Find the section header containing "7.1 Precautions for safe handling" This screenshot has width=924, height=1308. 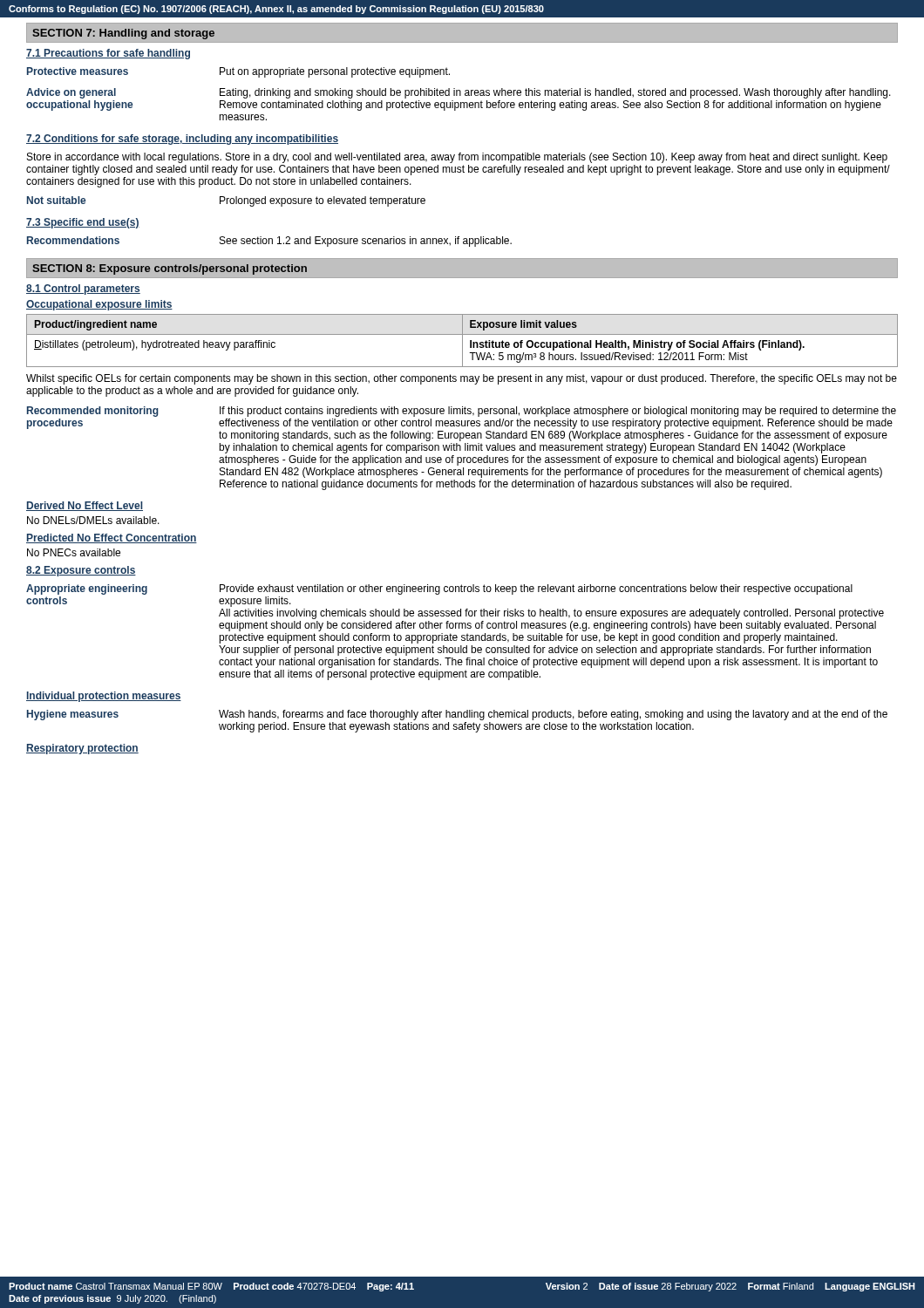point(108,53)
